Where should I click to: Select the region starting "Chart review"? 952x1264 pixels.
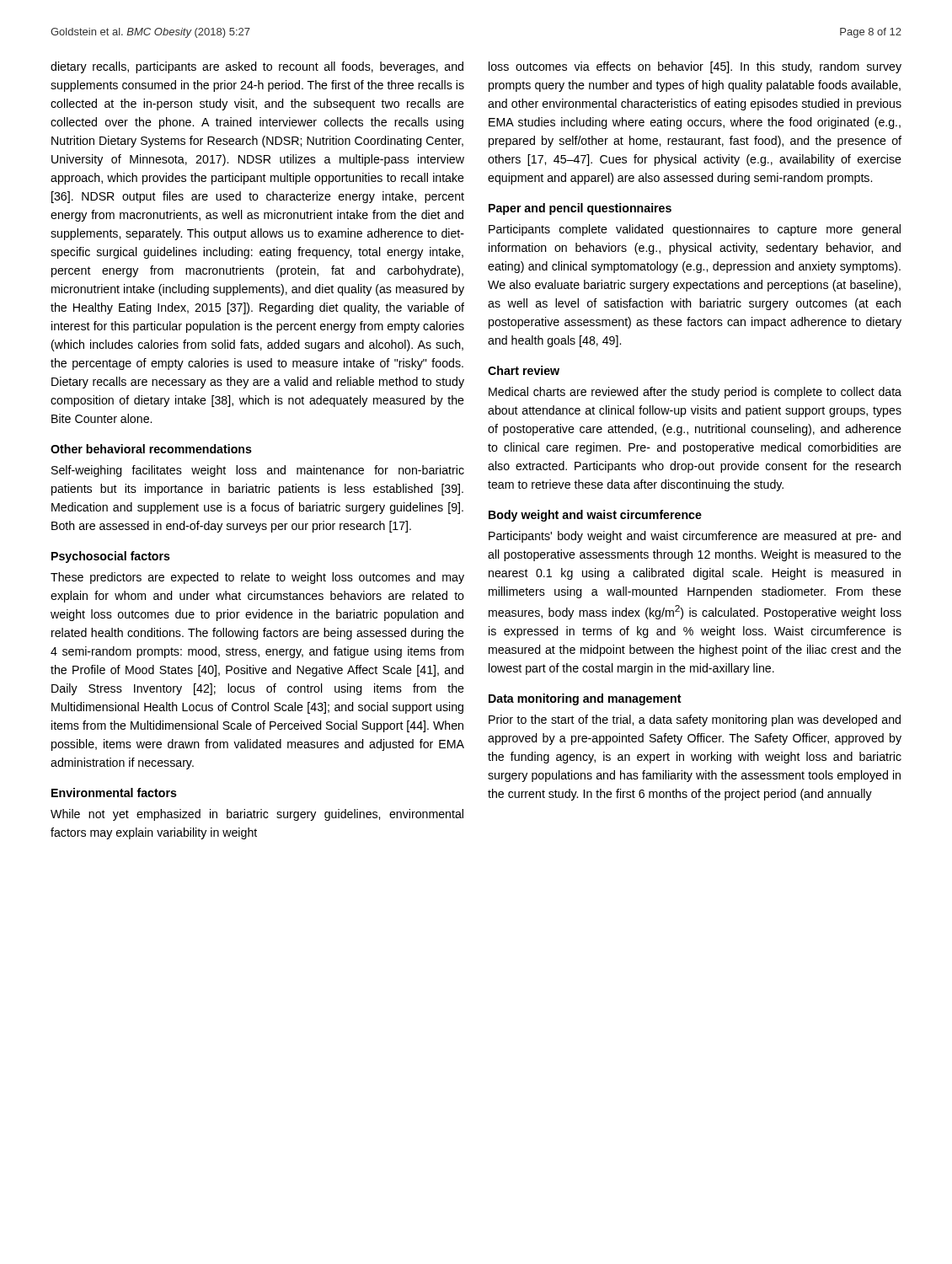[x=524, y=371]
